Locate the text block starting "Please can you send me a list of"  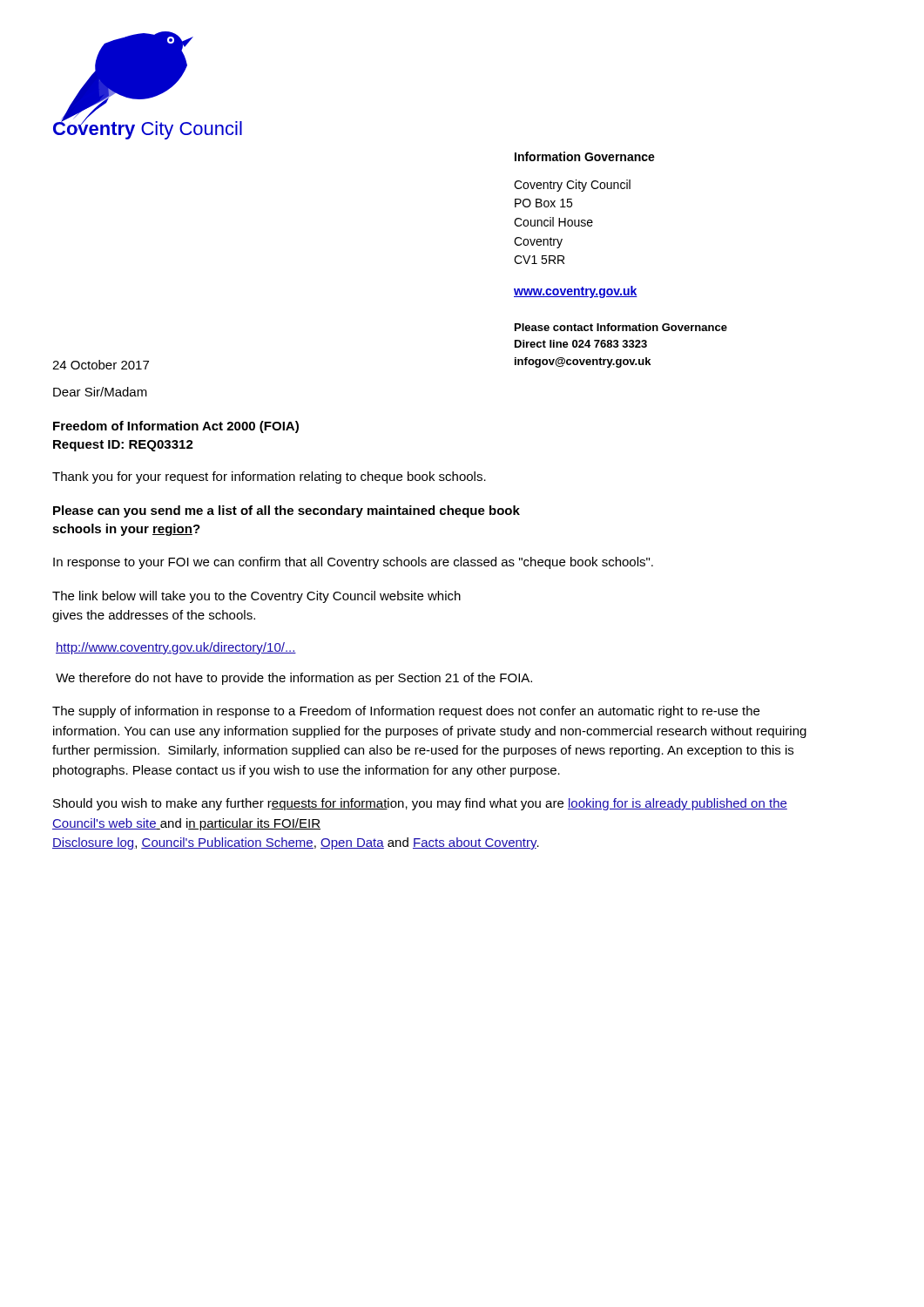[x=286, y=519]
